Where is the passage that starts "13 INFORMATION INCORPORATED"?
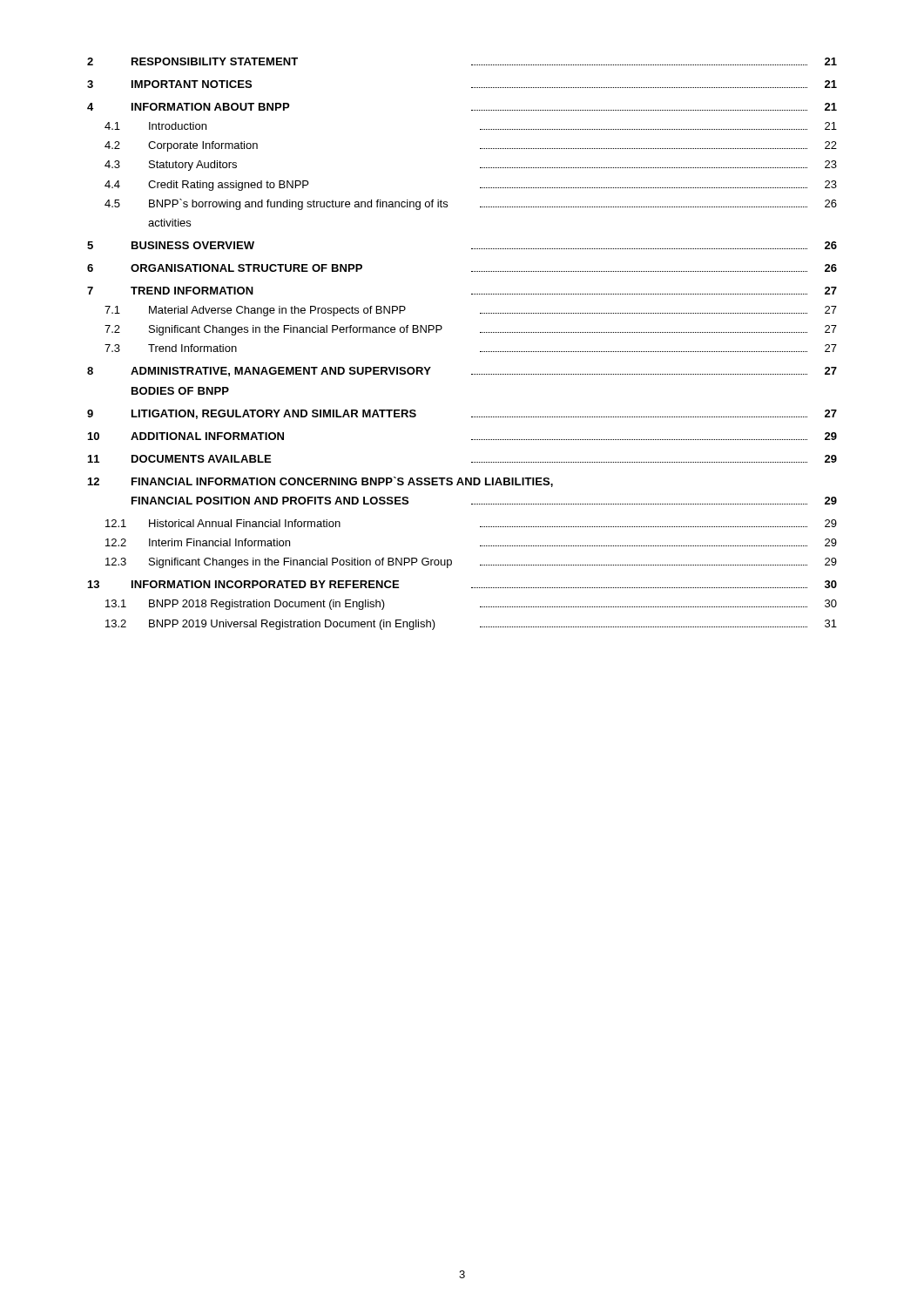Image resolution: width=924 pixels, height=1307 pixels. (462, 585)
